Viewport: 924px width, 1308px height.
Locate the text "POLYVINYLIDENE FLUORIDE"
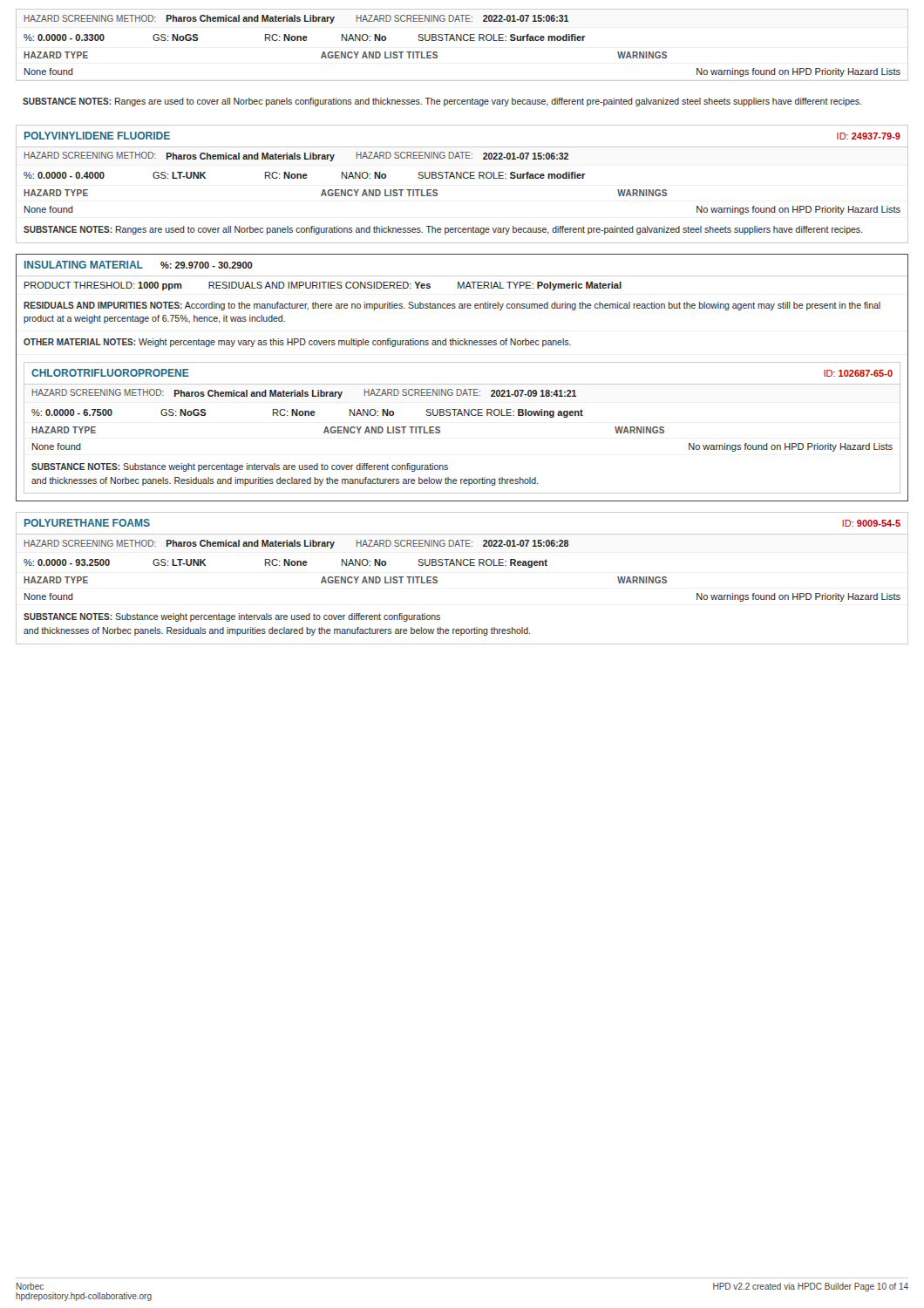tap(97, 136)
